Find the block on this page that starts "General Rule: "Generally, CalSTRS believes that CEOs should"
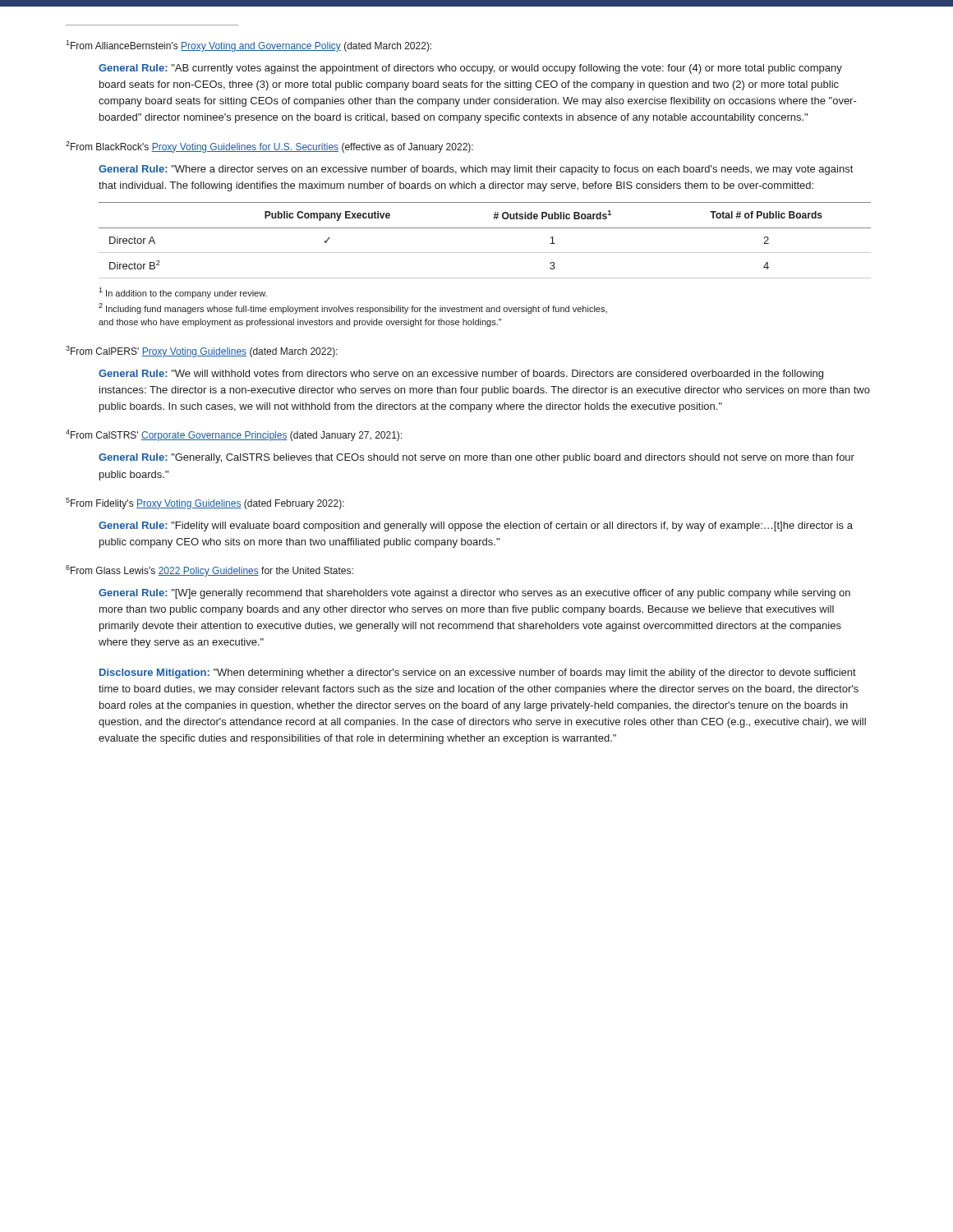The width and height of the screenshot is (953, 1232). pos(476,466)
